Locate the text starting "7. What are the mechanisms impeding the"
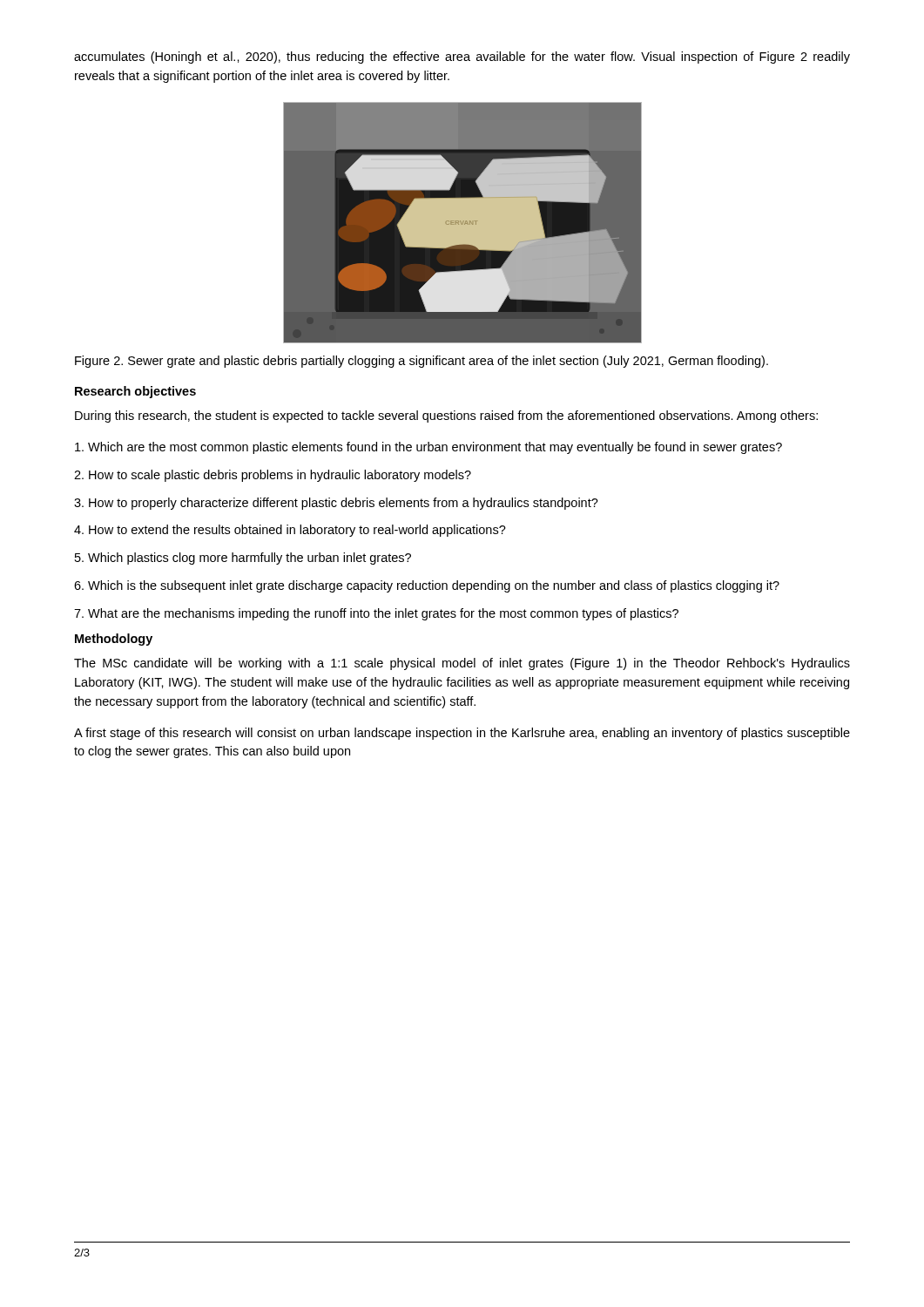 click(x=376, y=613)
